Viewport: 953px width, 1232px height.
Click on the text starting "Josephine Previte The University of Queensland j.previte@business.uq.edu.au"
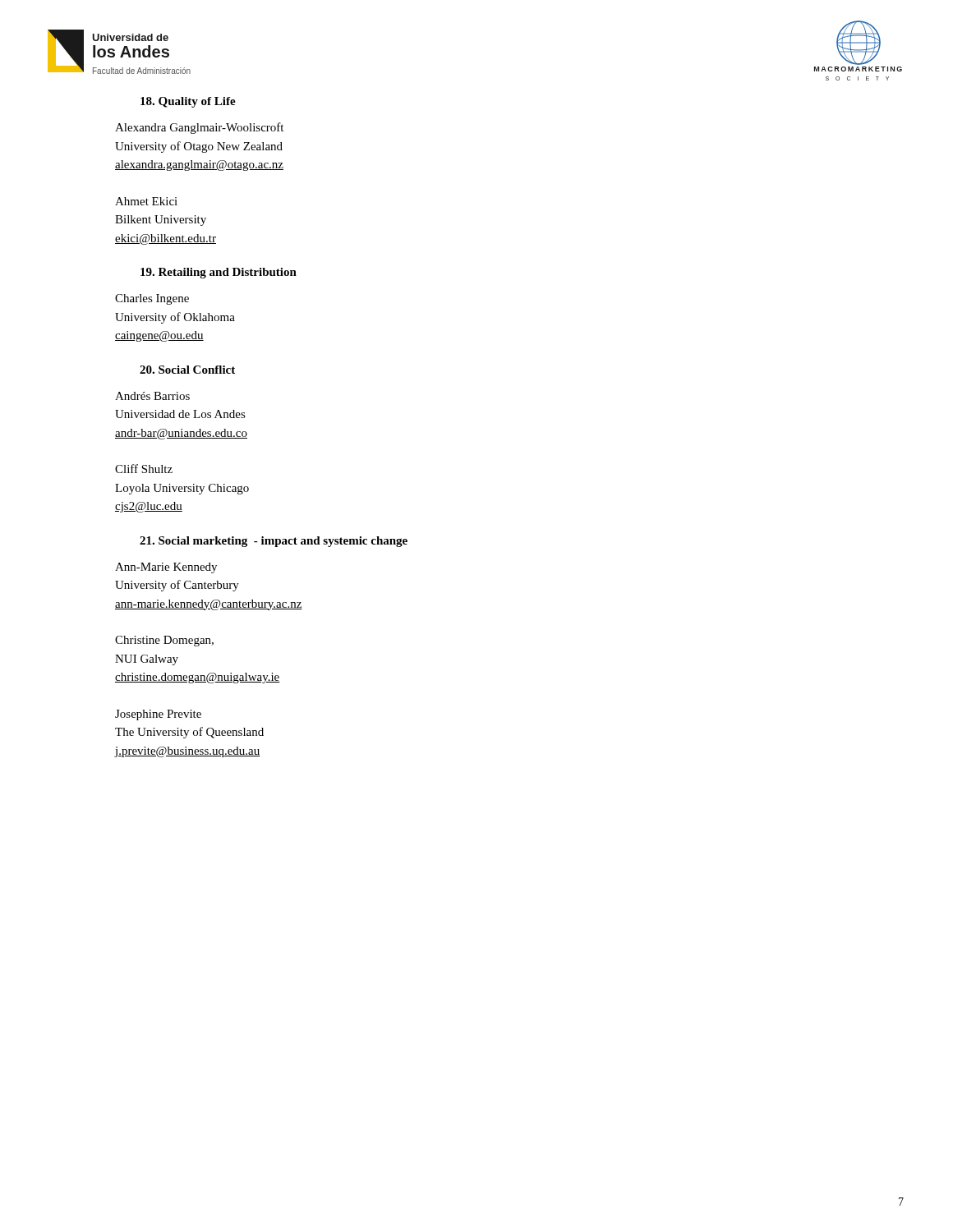[x=189, y=732]
